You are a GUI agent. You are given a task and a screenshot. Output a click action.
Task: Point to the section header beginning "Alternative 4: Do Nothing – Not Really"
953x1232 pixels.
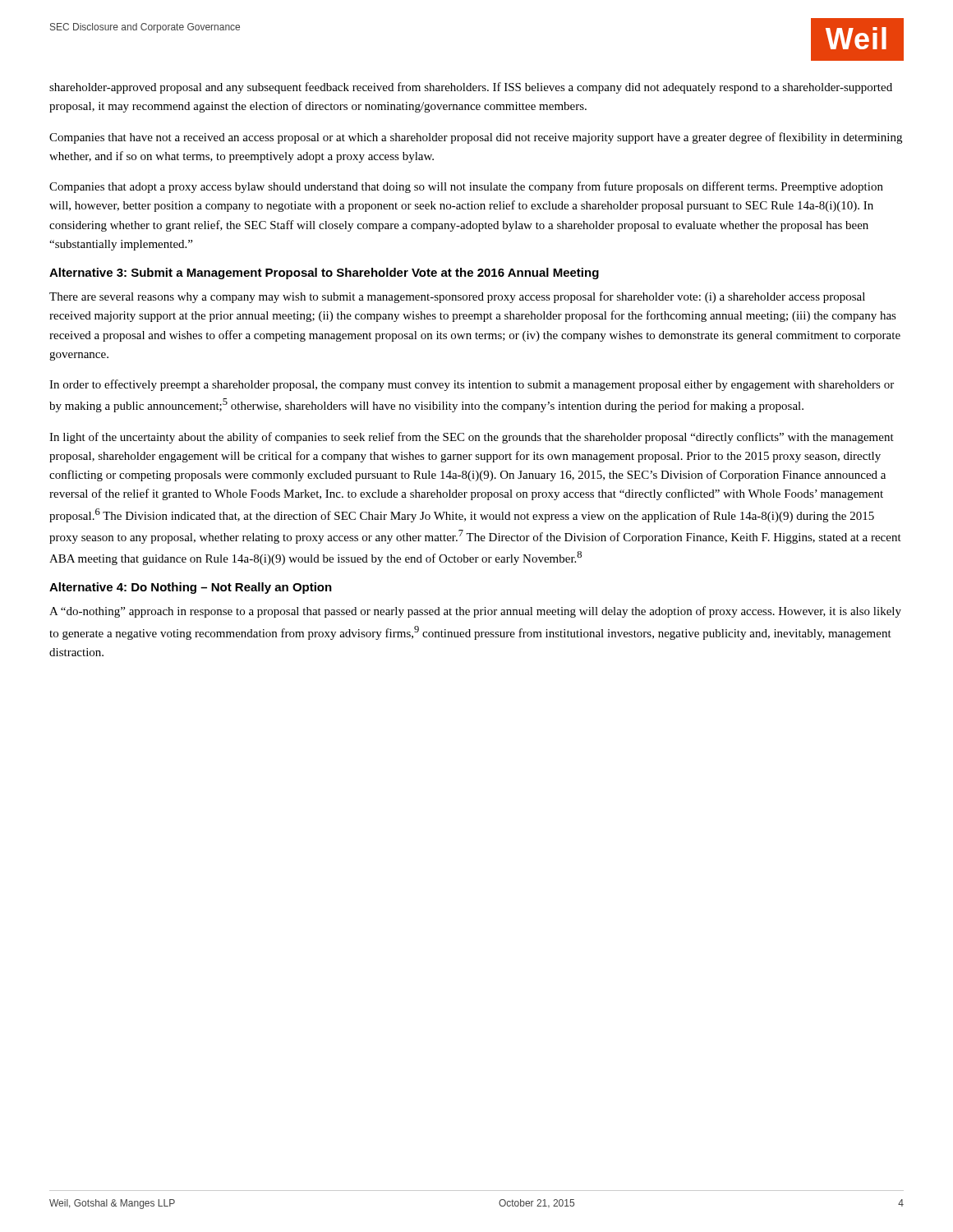point(191,587)
